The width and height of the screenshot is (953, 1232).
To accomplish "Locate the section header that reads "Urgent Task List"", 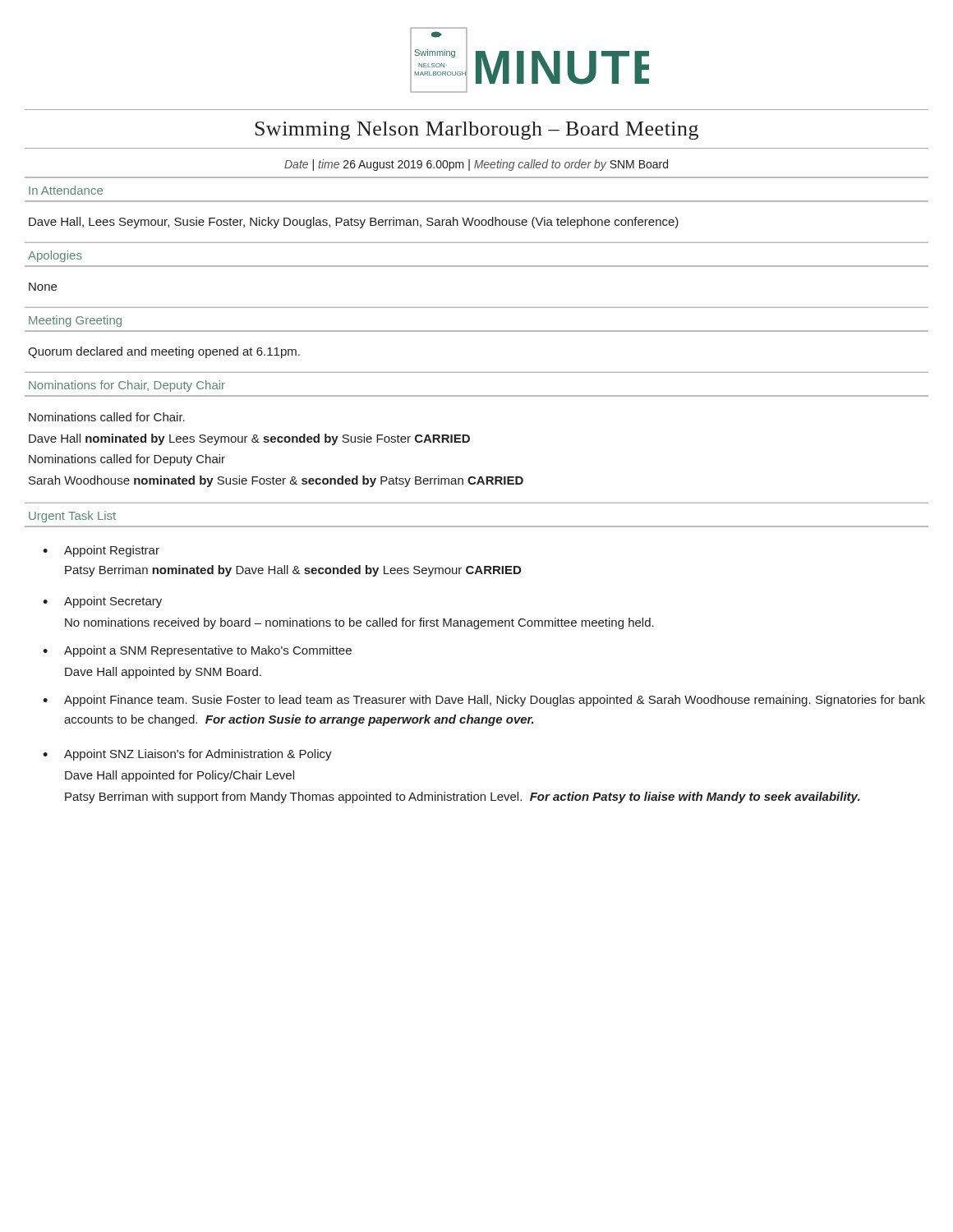I will pos(72,515).
